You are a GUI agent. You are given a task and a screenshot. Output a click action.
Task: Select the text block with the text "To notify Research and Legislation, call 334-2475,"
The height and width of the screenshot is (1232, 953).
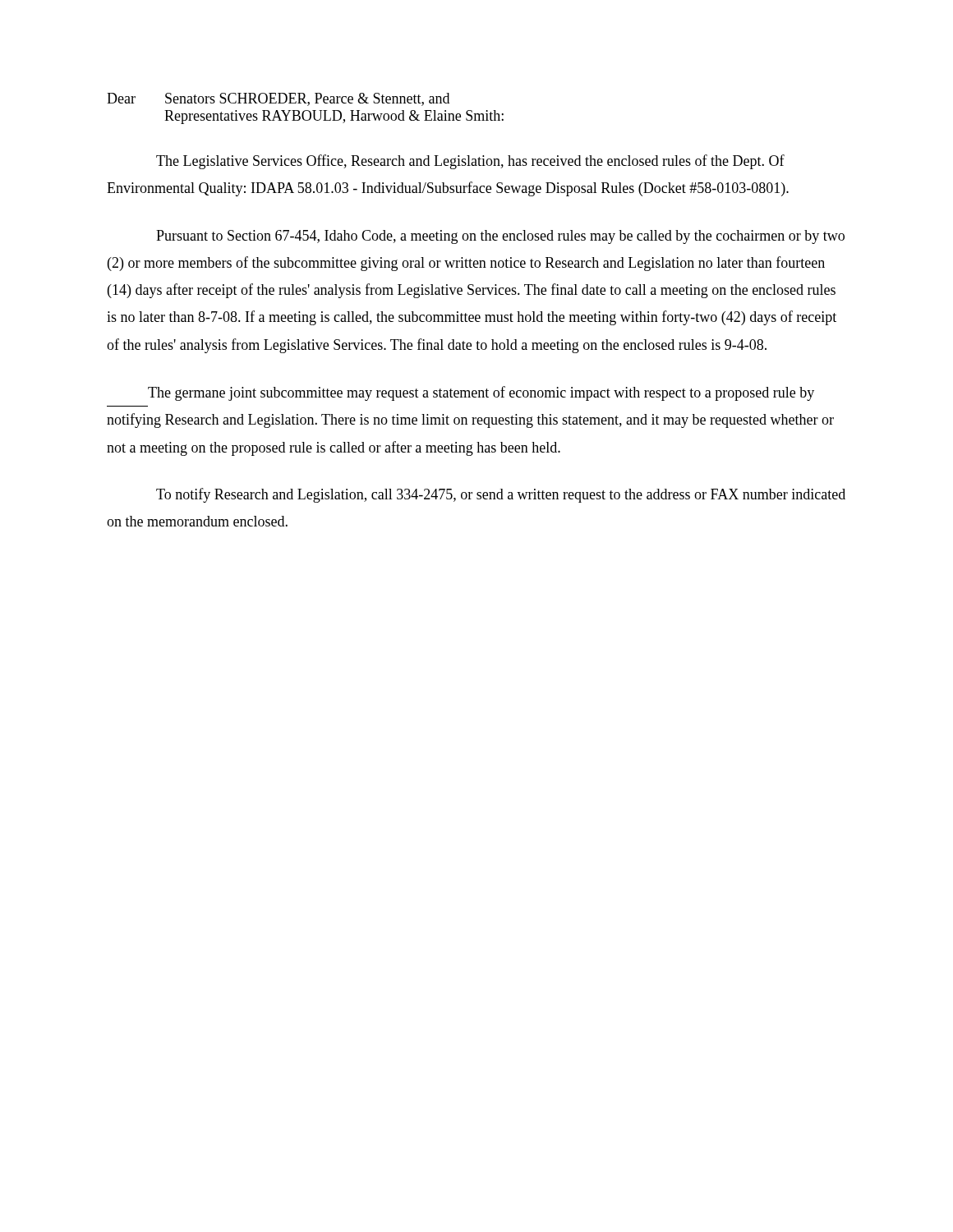(x=476, y=508)
